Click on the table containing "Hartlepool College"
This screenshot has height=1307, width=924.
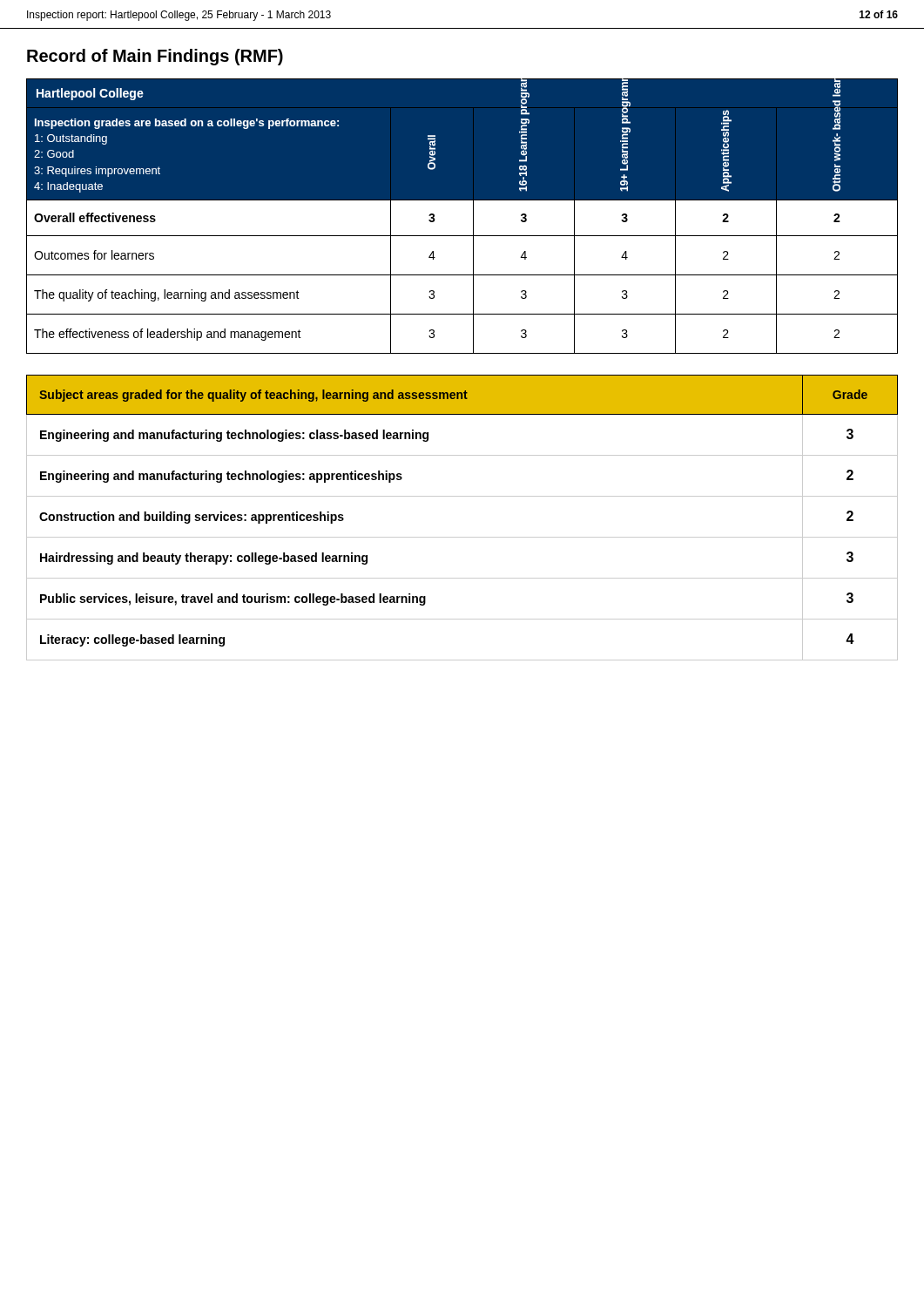point(462,216)
